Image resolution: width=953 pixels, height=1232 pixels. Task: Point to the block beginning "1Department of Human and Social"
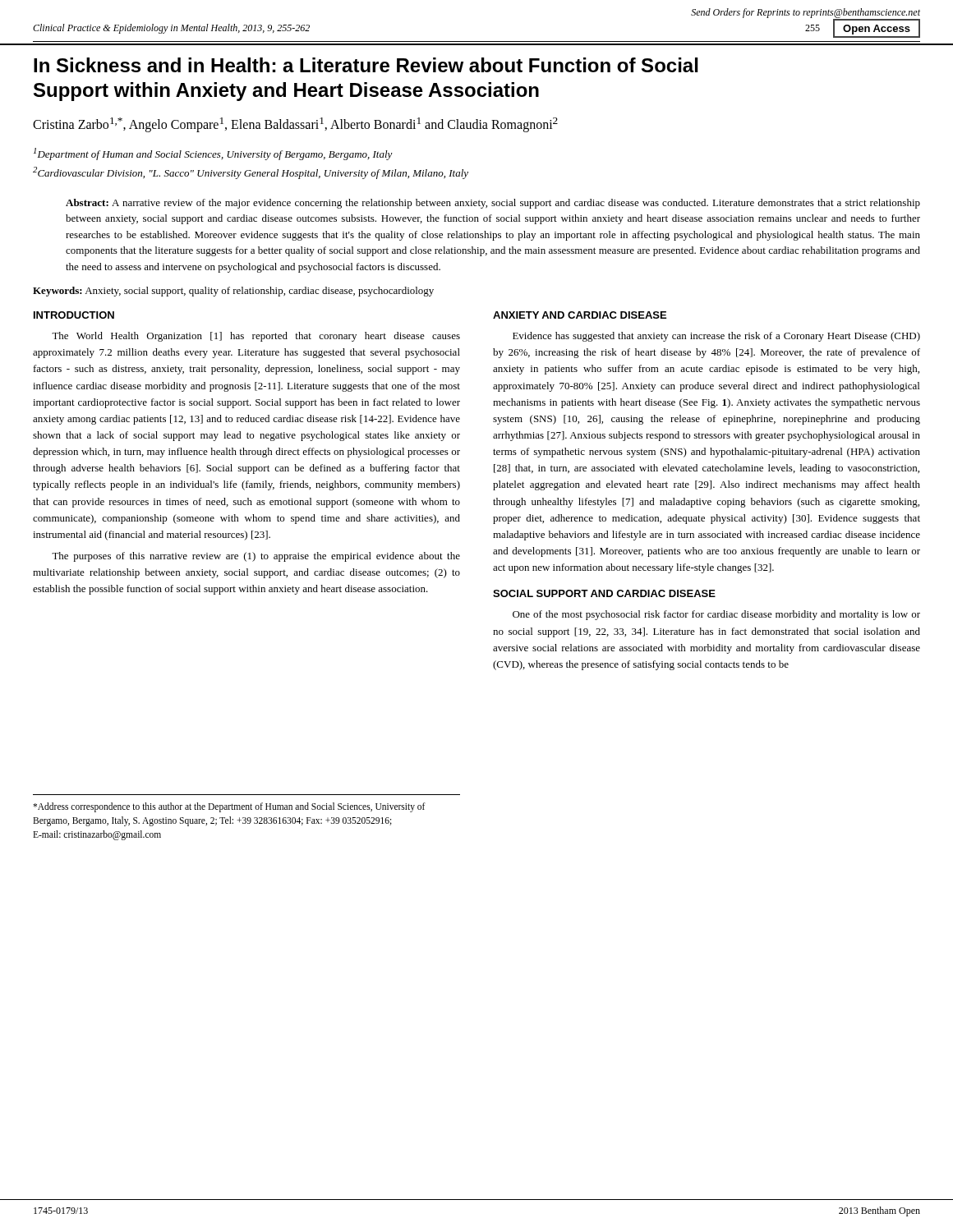coord(251,163)
